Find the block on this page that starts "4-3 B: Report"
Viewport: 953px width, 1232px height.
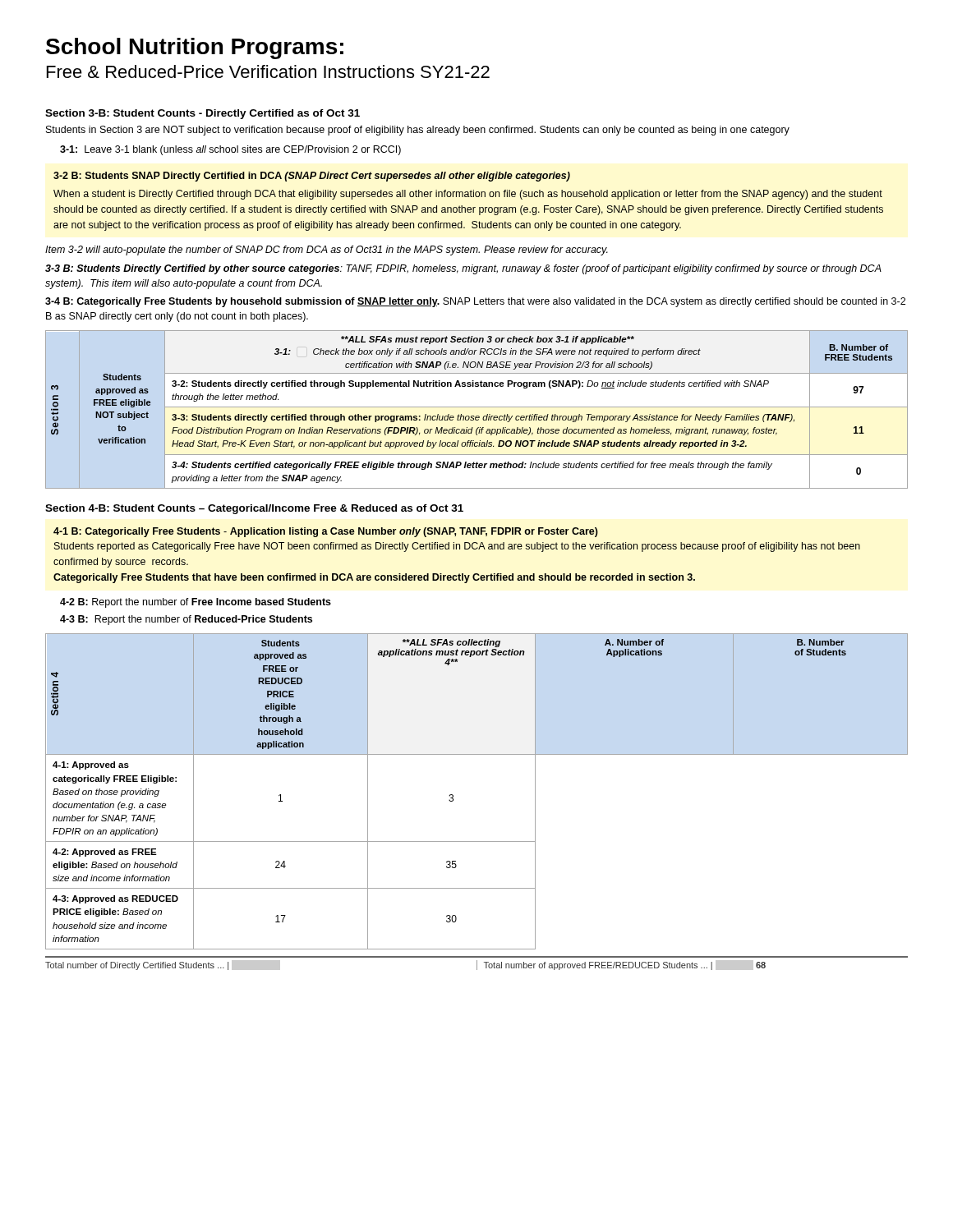coord(186,619)
